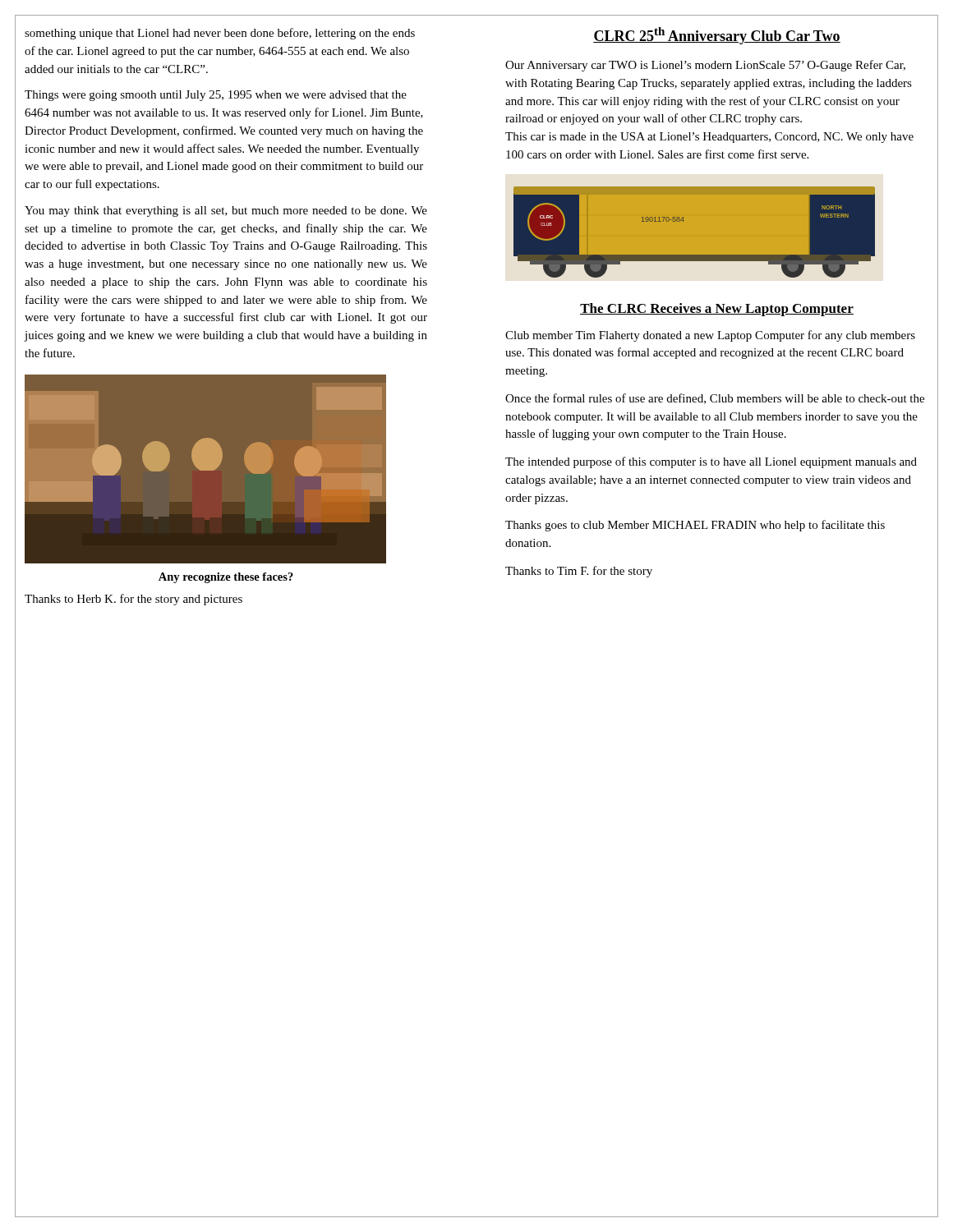
Task: Locate the block starting "Thanks to Herb K. for the"
Action: click(134, 598)
